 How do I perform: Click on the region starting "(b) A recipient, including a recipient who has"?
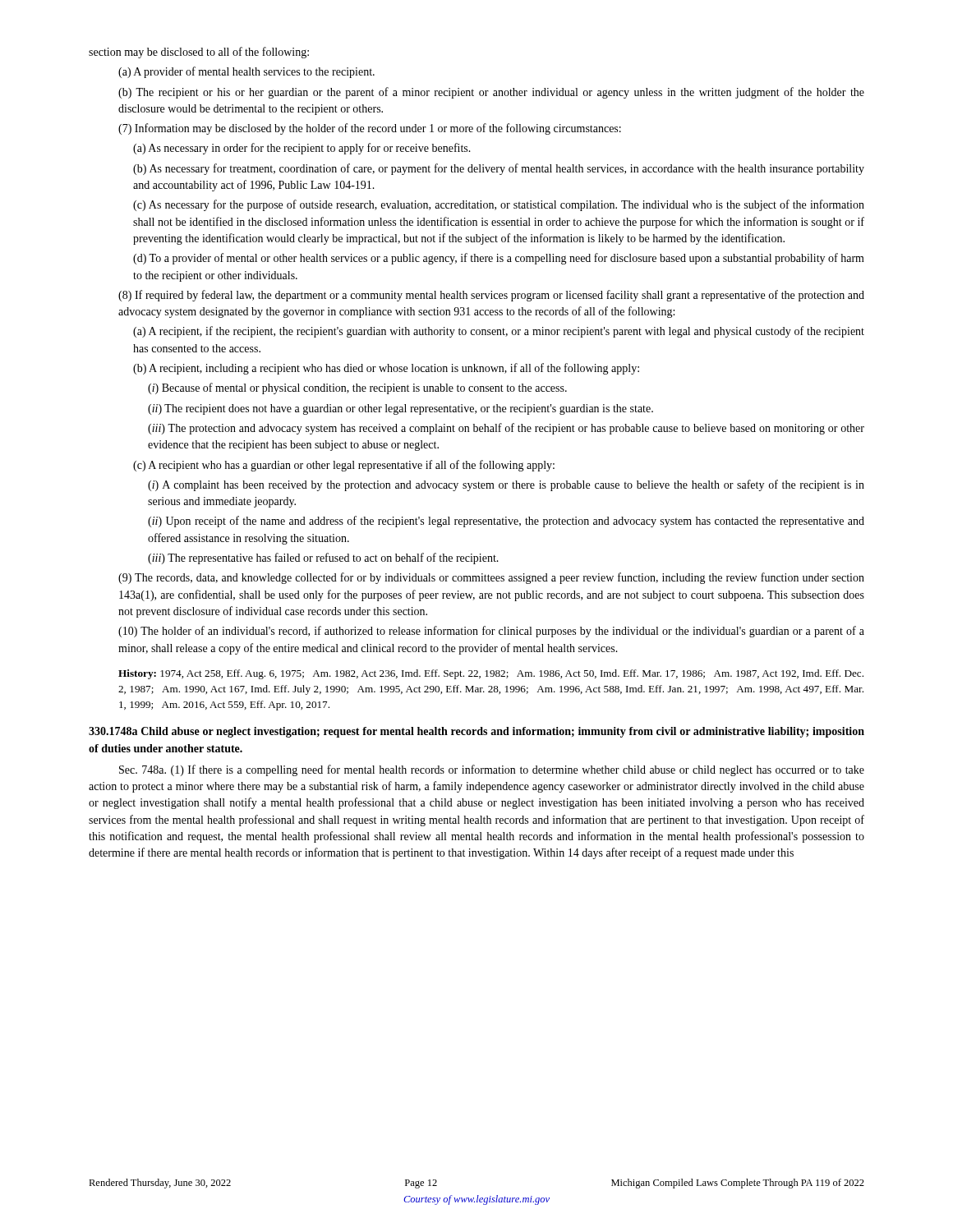[x=499, y=369]
